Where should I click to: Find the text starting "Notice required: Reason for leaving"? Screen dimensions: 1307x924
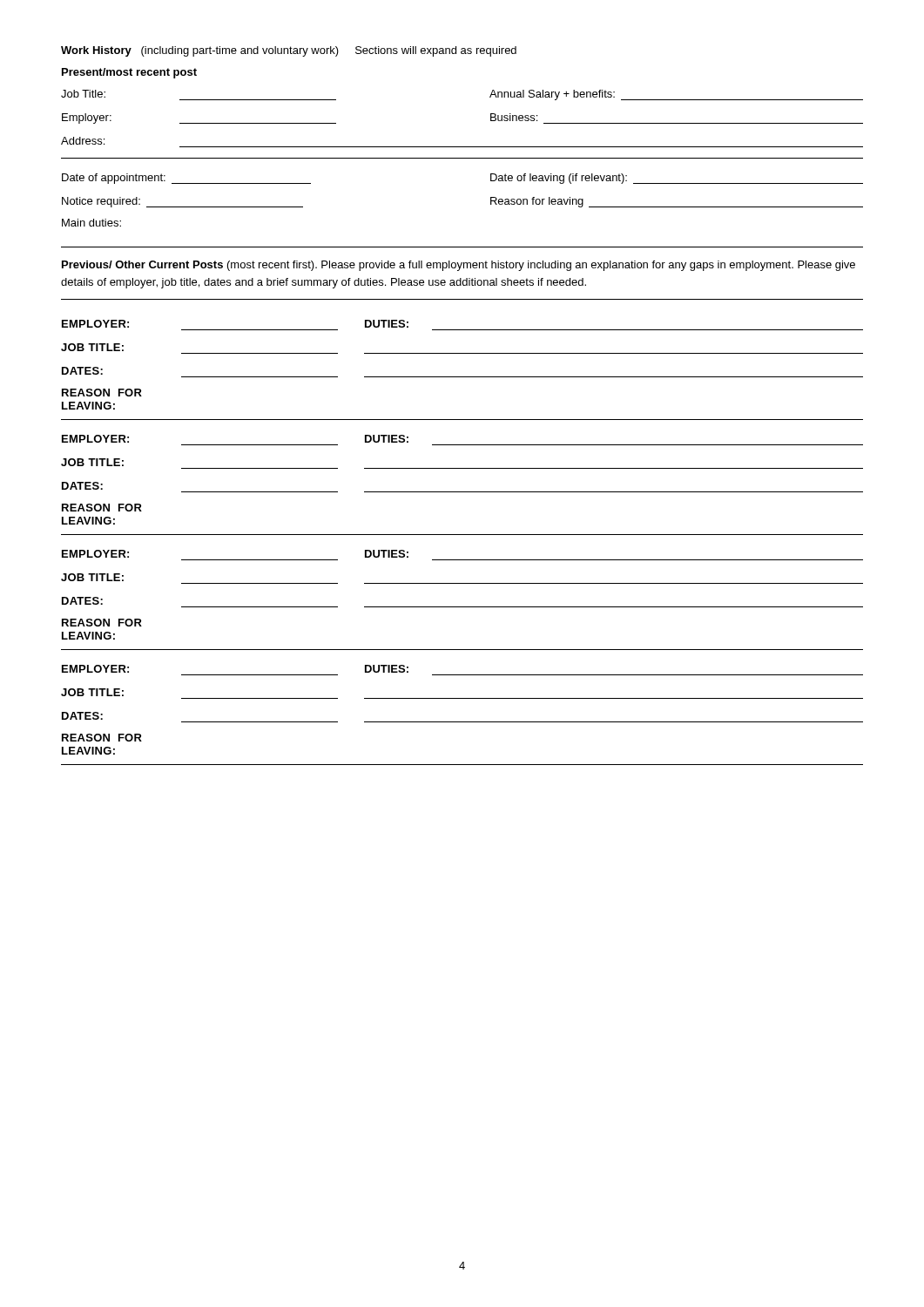pos(104,202)
